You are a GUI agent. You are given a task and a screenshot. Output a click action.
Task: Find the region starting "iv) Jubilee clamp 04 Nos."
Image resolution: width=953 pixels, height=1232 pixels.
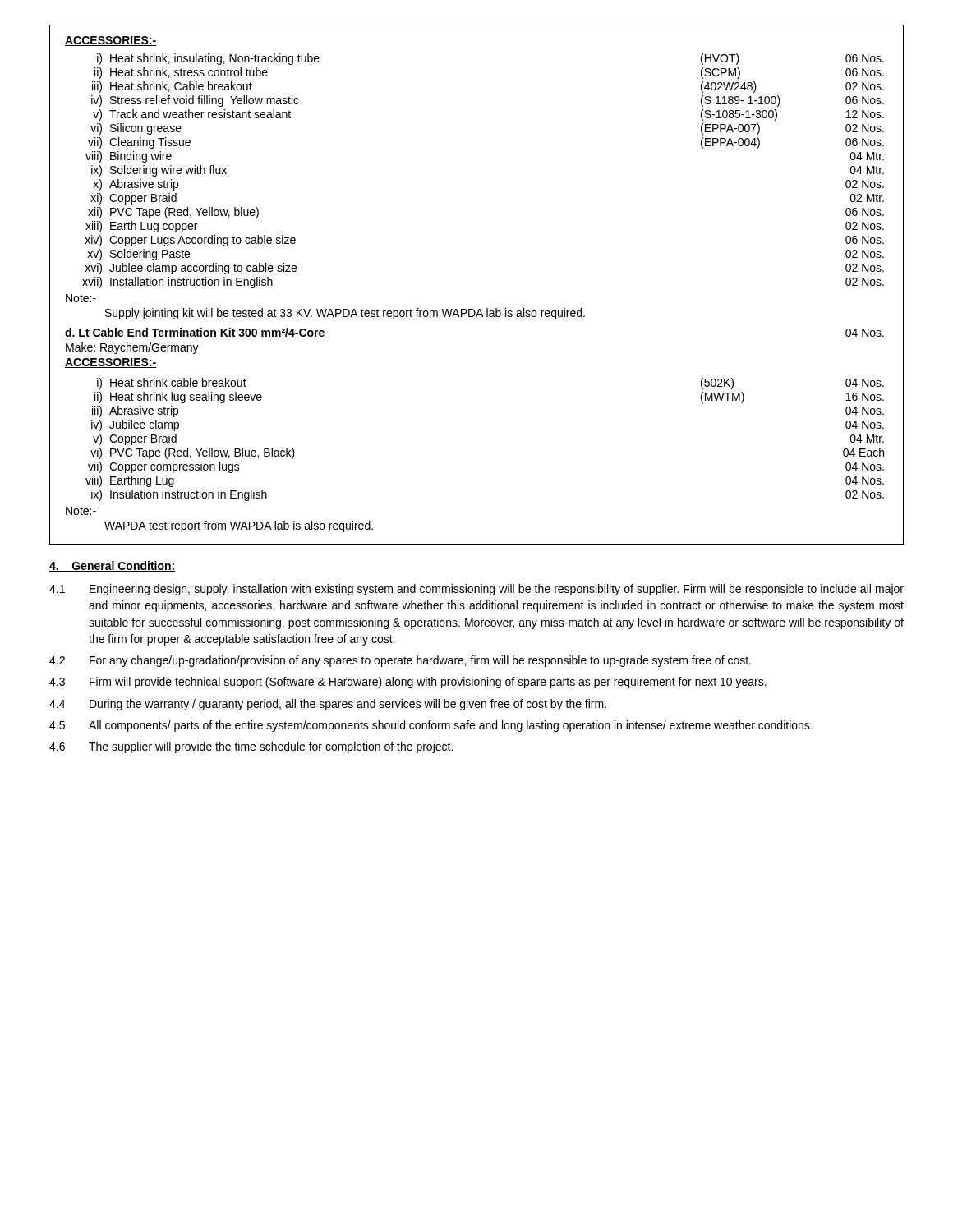[x=136, y=425]
